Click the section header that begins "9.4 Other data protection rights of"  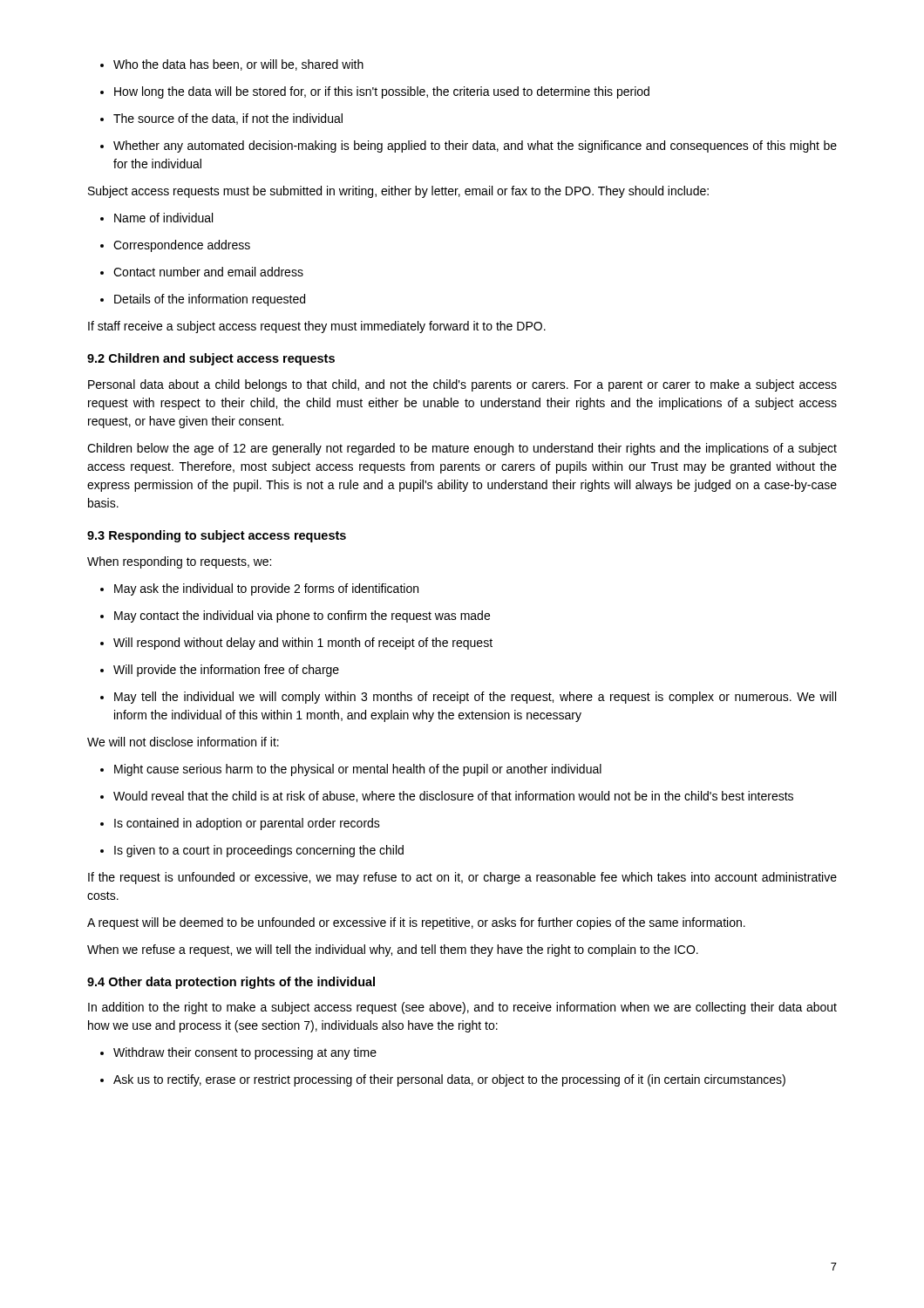point(231,983)
